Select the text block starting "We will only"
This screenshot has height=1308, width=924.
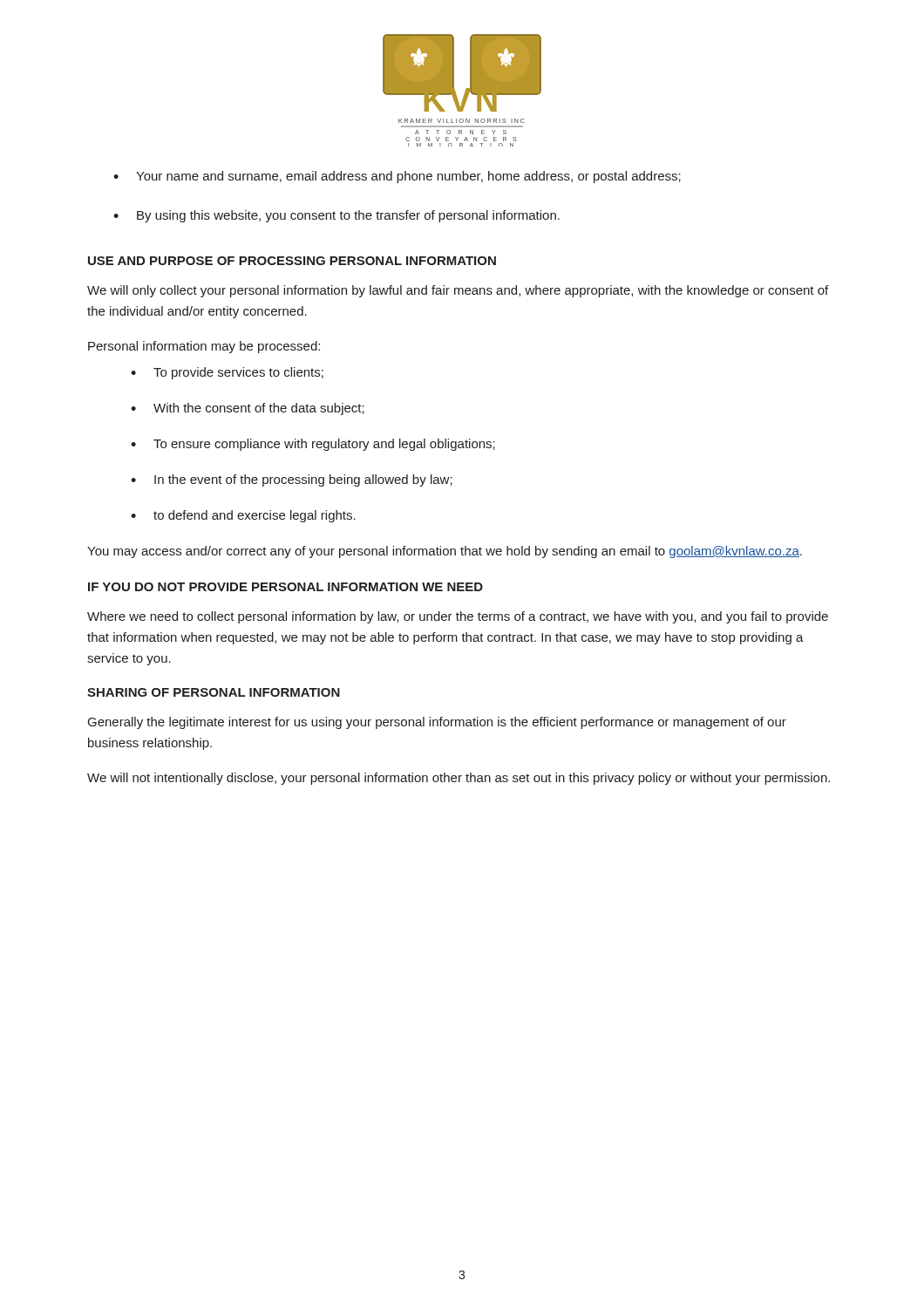click(458, 300)
